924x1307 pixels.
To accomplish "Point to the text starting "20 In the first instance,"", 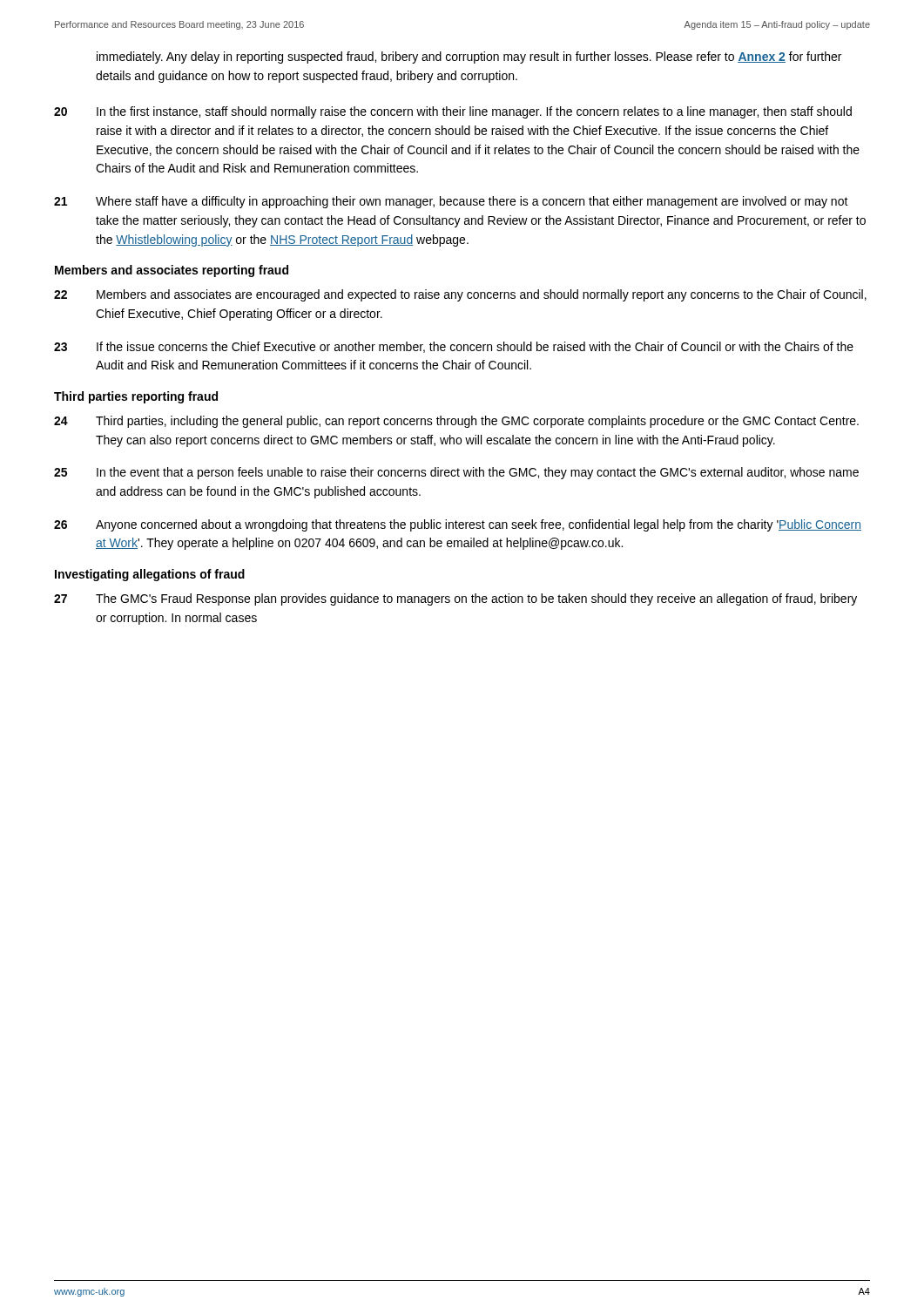I will (462, 141).
